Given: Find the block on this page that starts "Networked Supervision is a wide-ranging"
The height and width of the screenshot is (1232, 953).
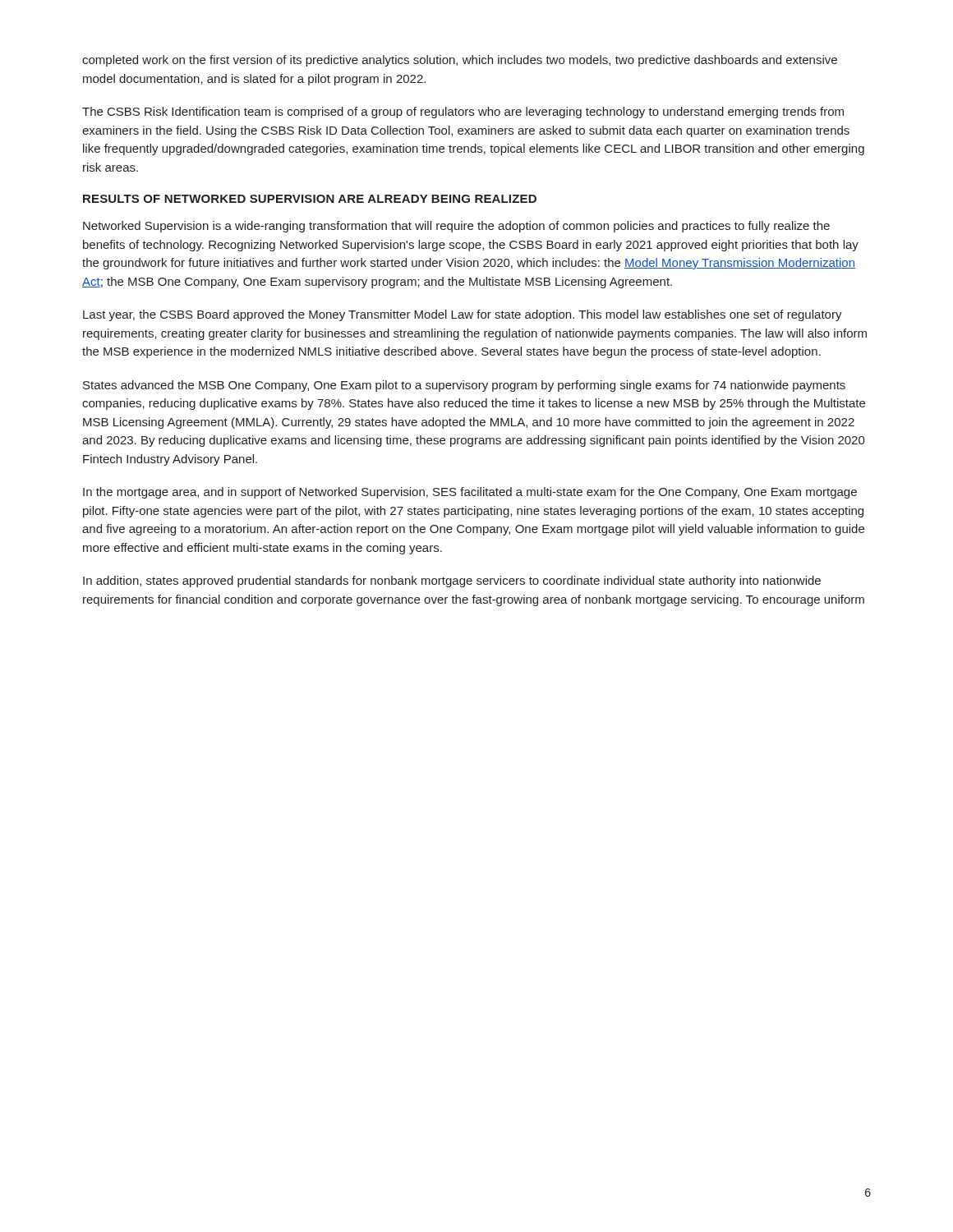Looking at the screenshot, I should [470, 253].
